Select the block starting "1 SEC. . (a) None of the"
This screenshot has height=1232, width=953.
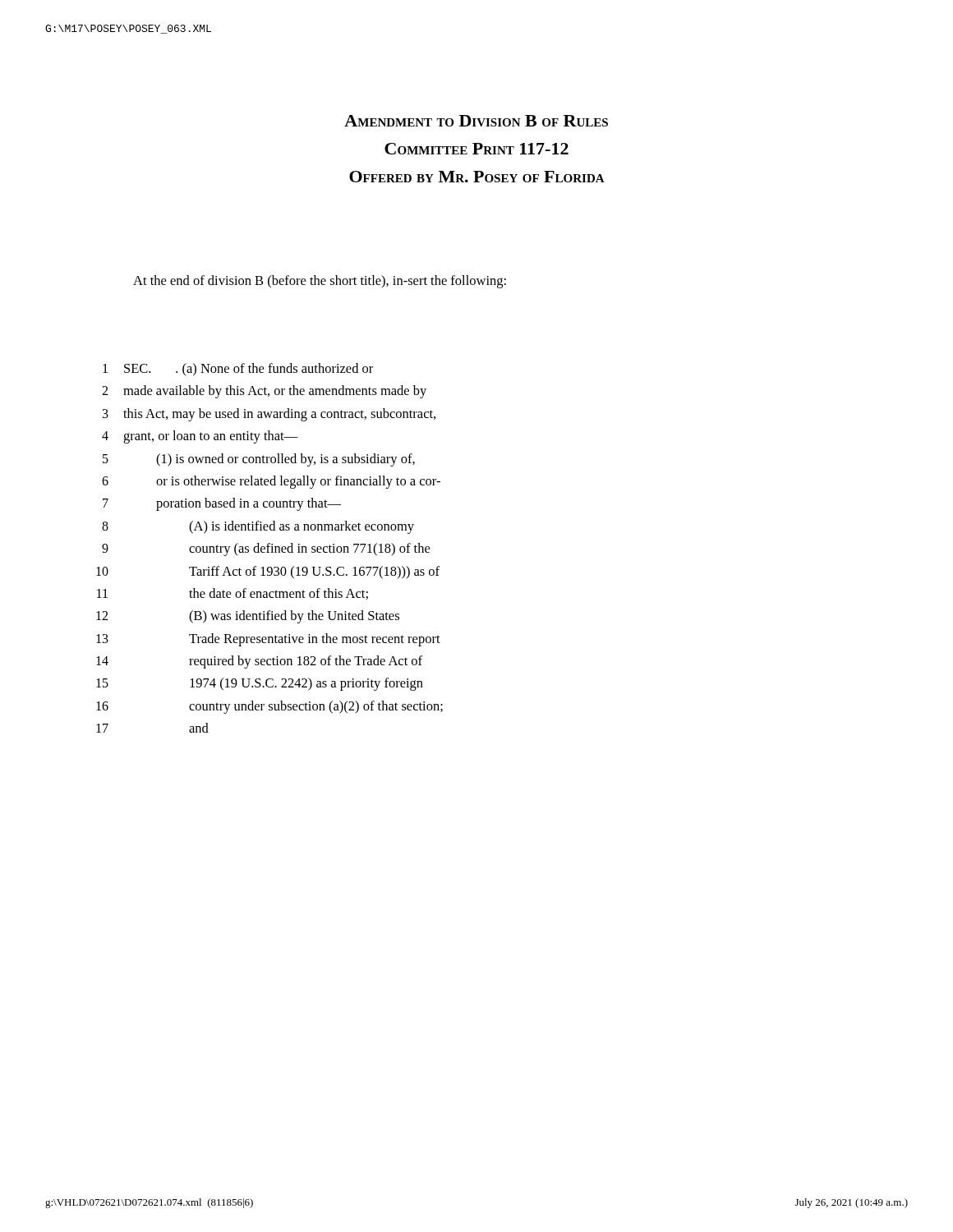[238, 370]
